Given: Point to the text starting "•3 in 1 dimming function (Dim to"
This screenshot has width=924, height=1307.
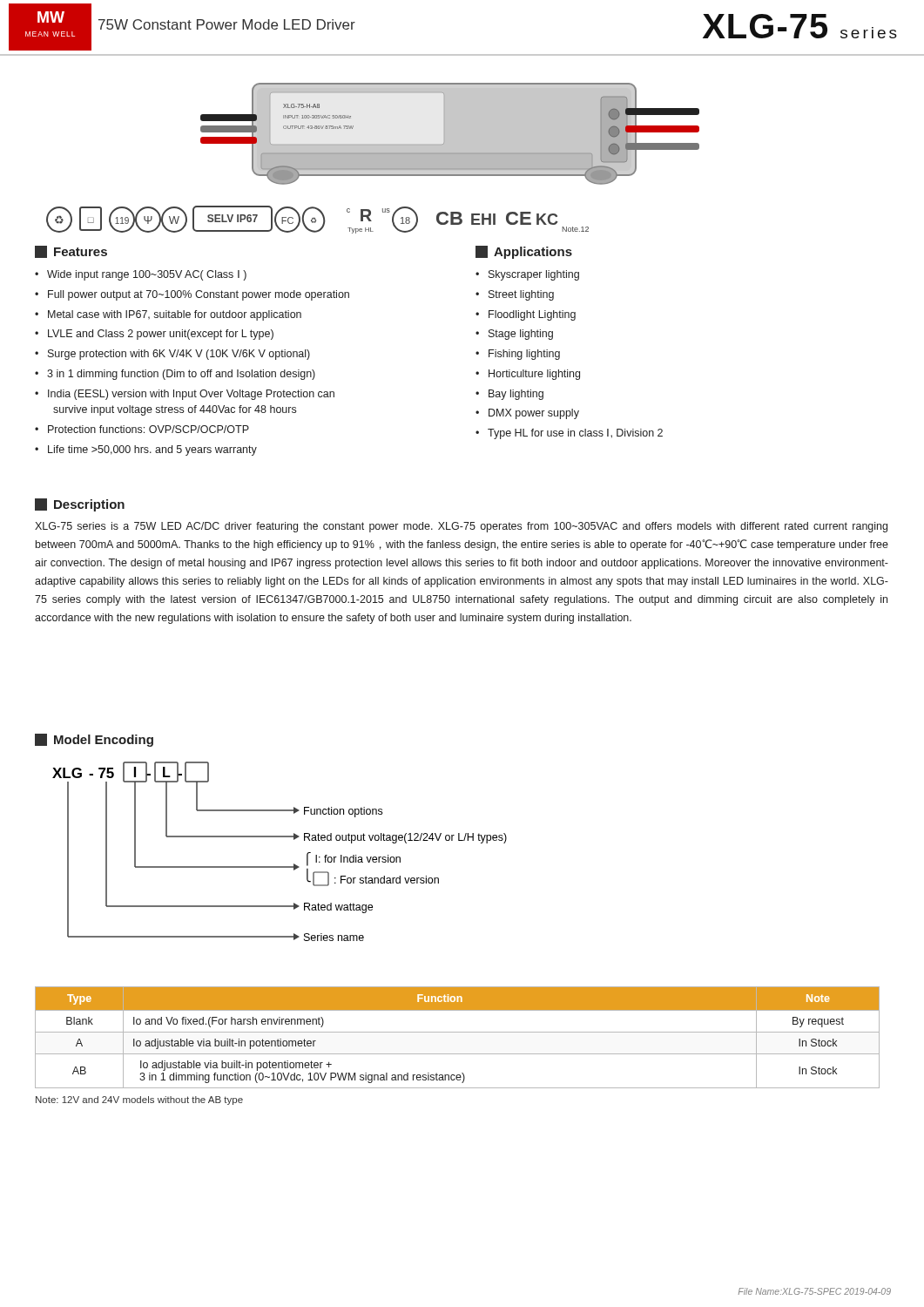Looking at the screenshot, I should point(175,374).
